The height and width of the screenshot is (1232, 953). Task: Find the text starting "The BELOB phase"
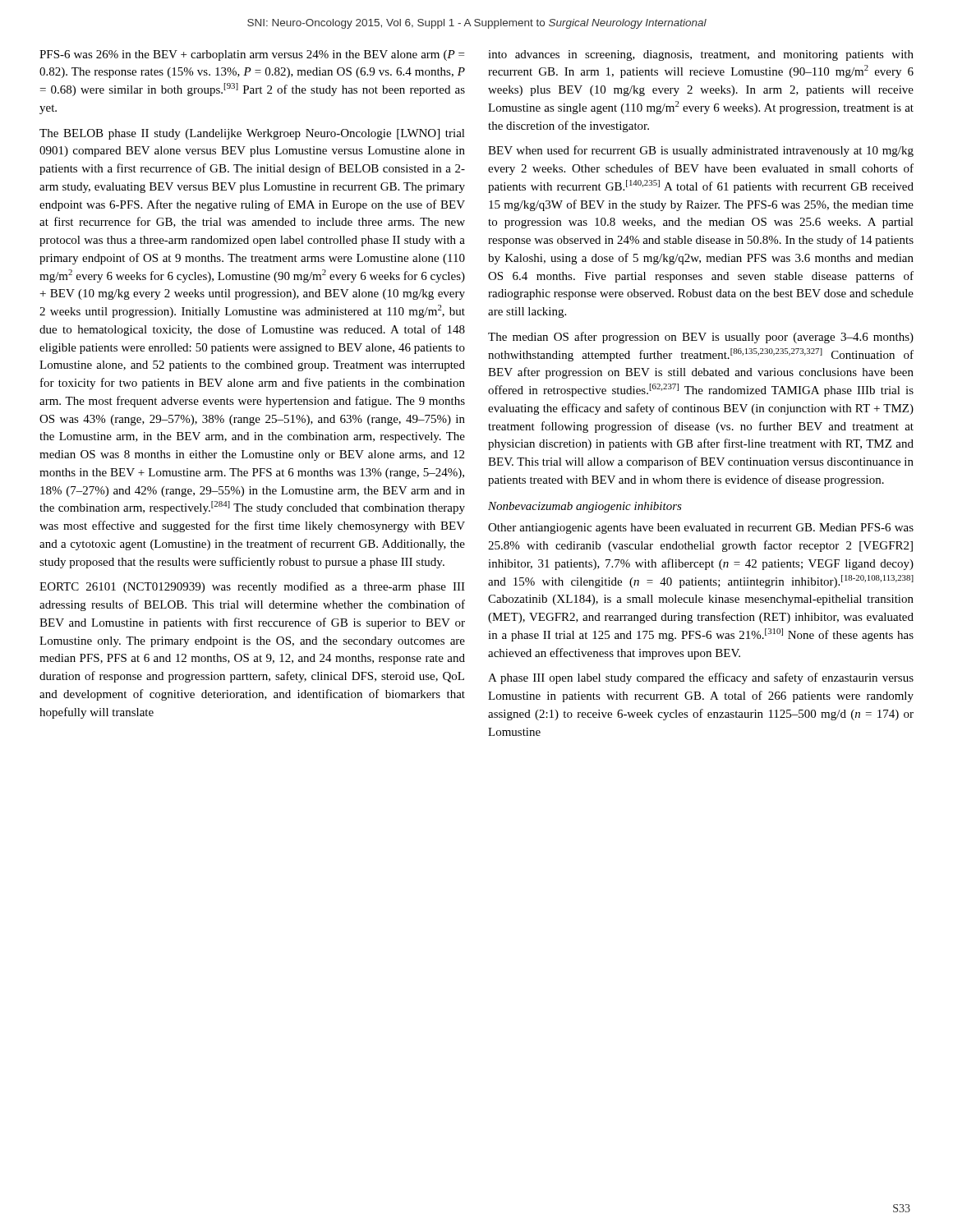tap(252, 348)
